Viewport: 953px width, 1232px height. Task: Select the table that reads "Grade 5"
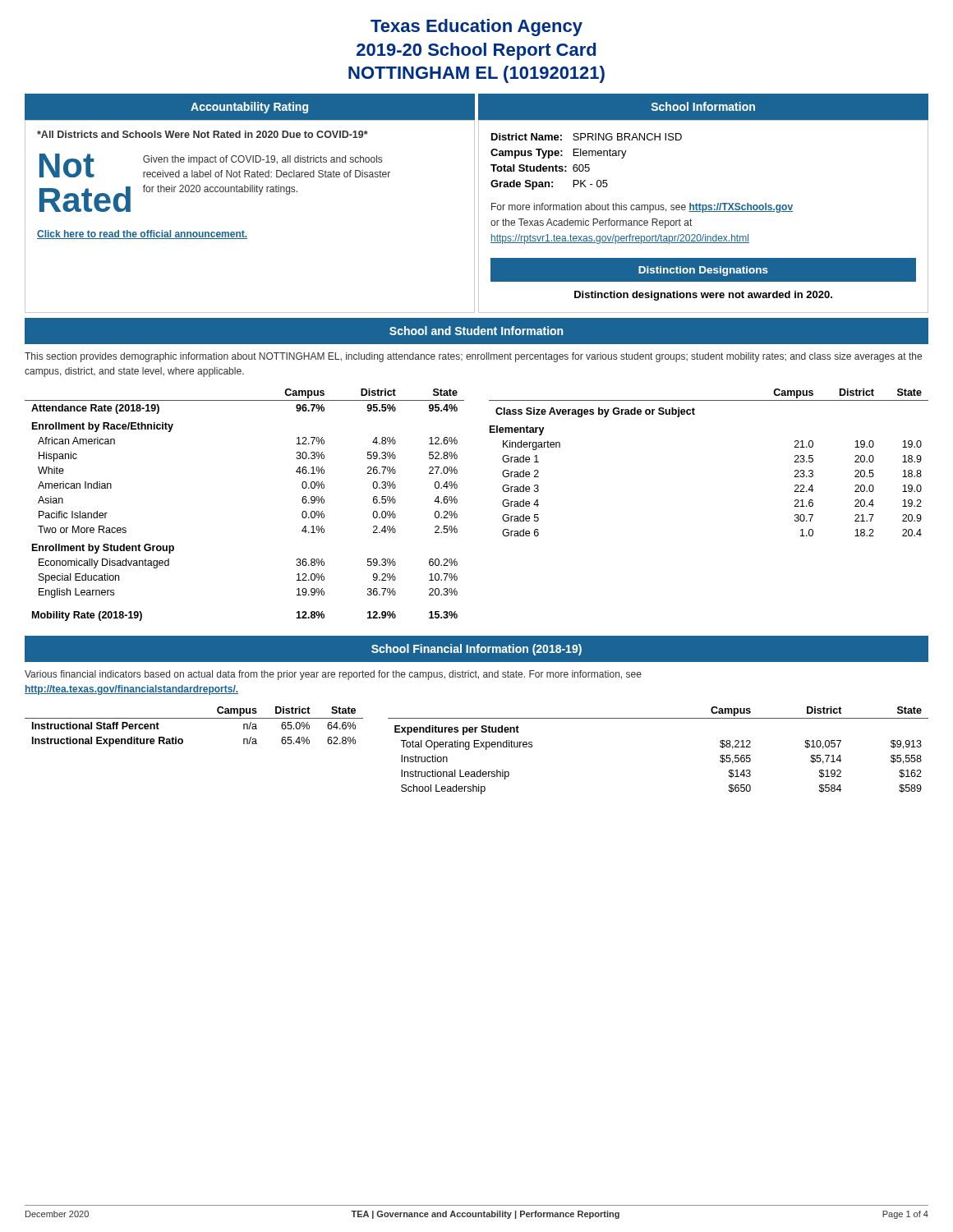click(709, 504)
